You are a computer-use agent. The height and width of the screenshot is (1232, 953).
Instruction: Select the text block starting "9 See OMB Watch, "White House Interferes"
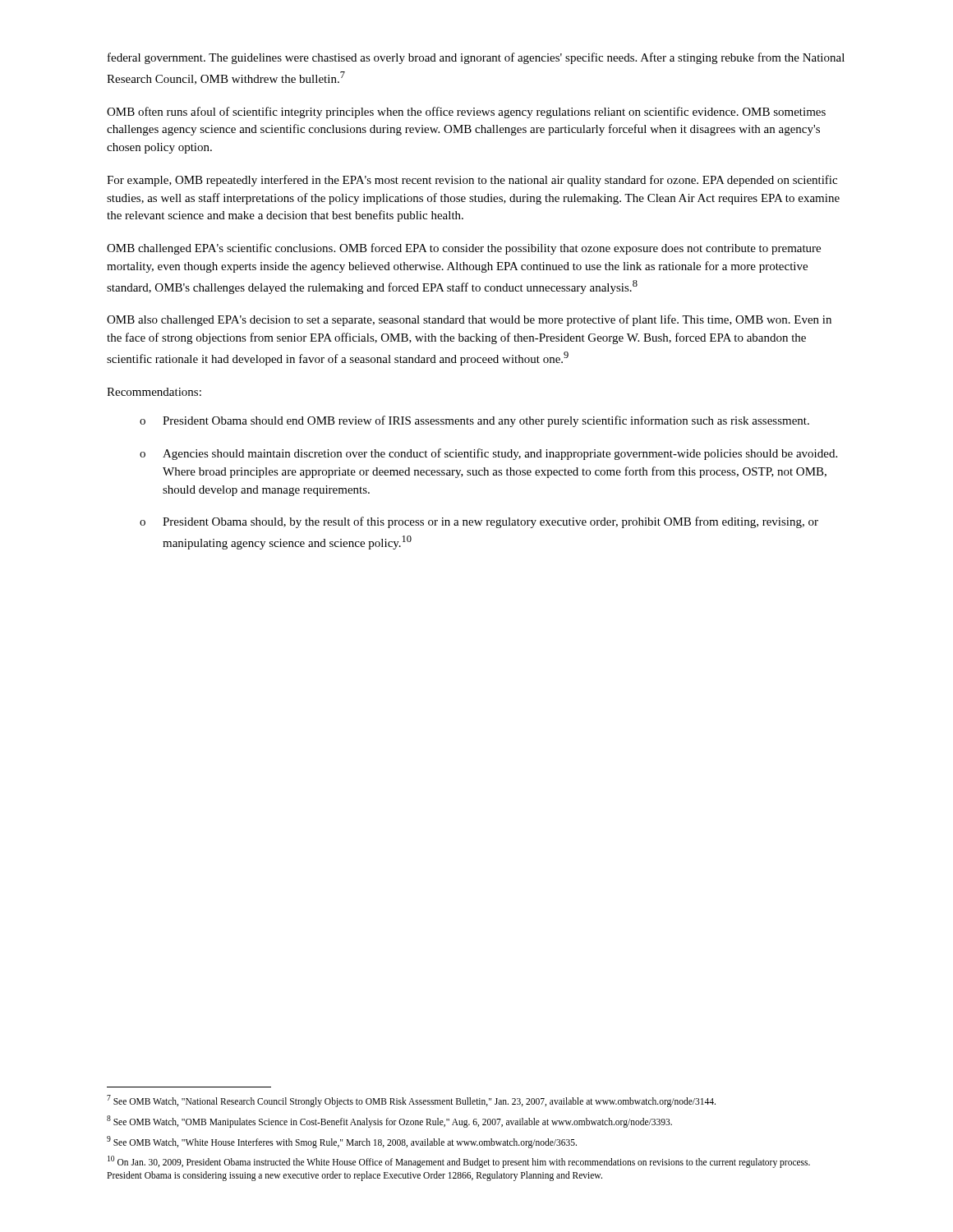(x=342, y=1141)
